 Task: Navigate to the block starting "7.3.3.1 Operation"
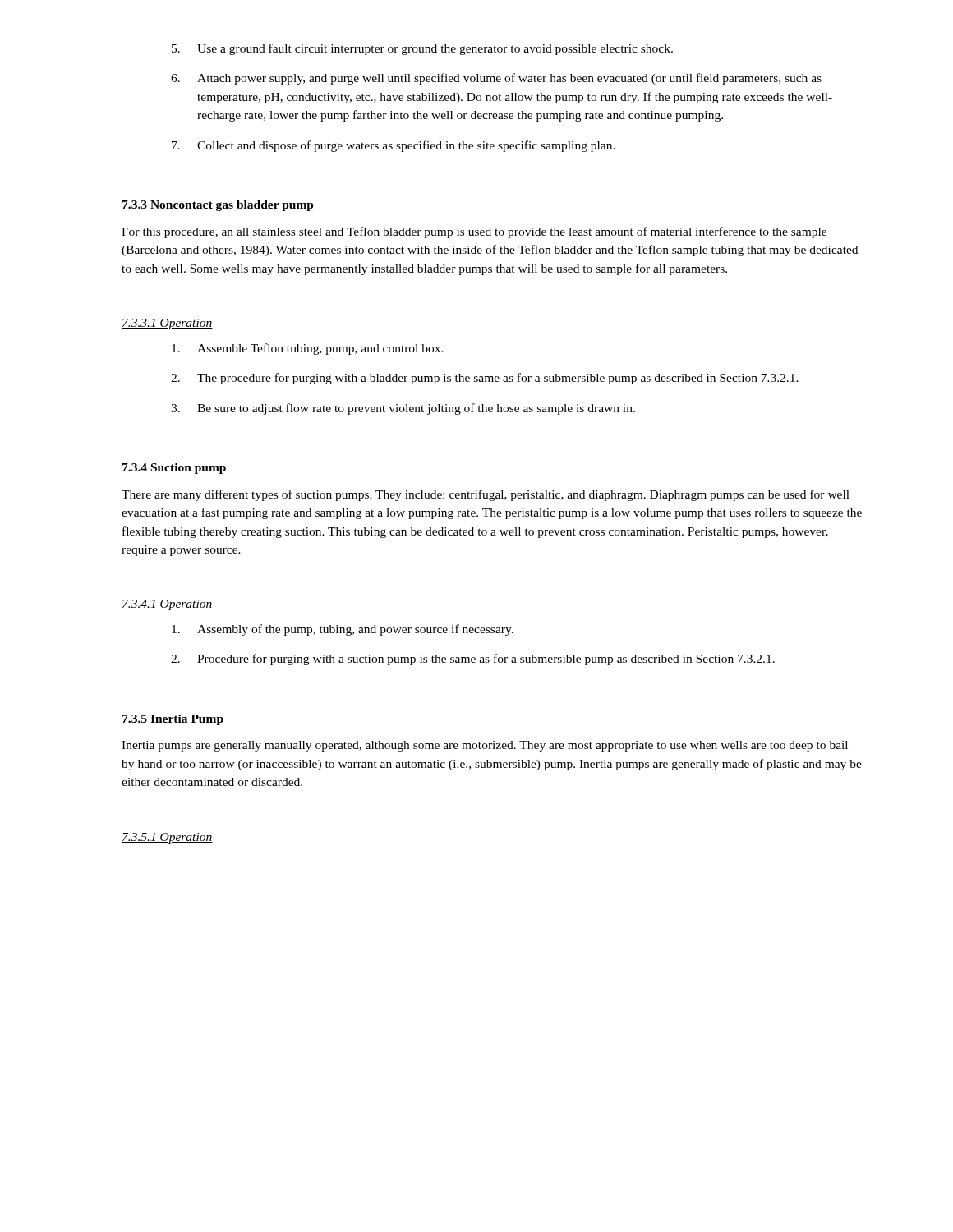pos(167,323)
